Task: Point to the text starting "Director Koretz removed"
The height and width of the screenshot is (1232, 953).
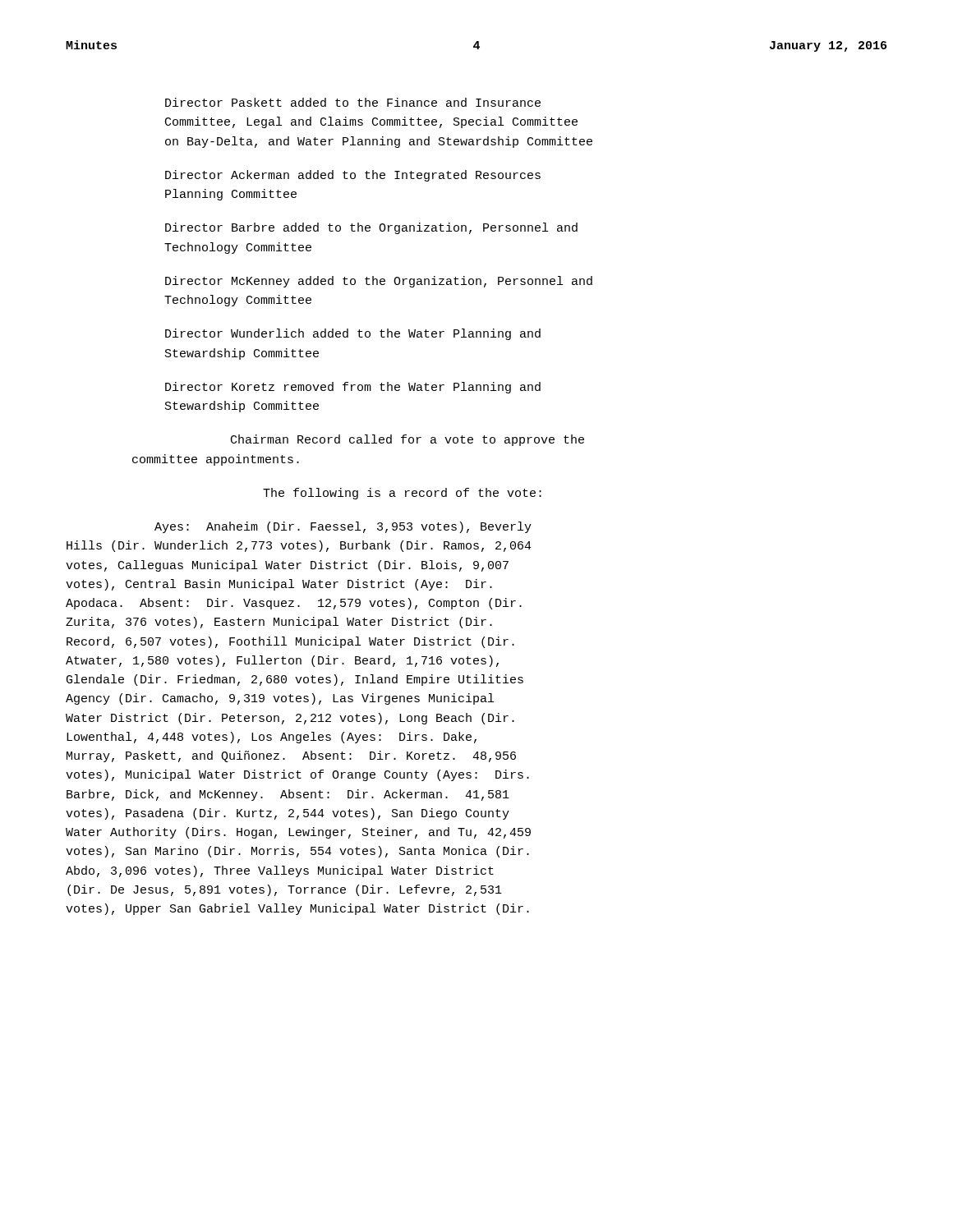Action: [x=353, y=397]
